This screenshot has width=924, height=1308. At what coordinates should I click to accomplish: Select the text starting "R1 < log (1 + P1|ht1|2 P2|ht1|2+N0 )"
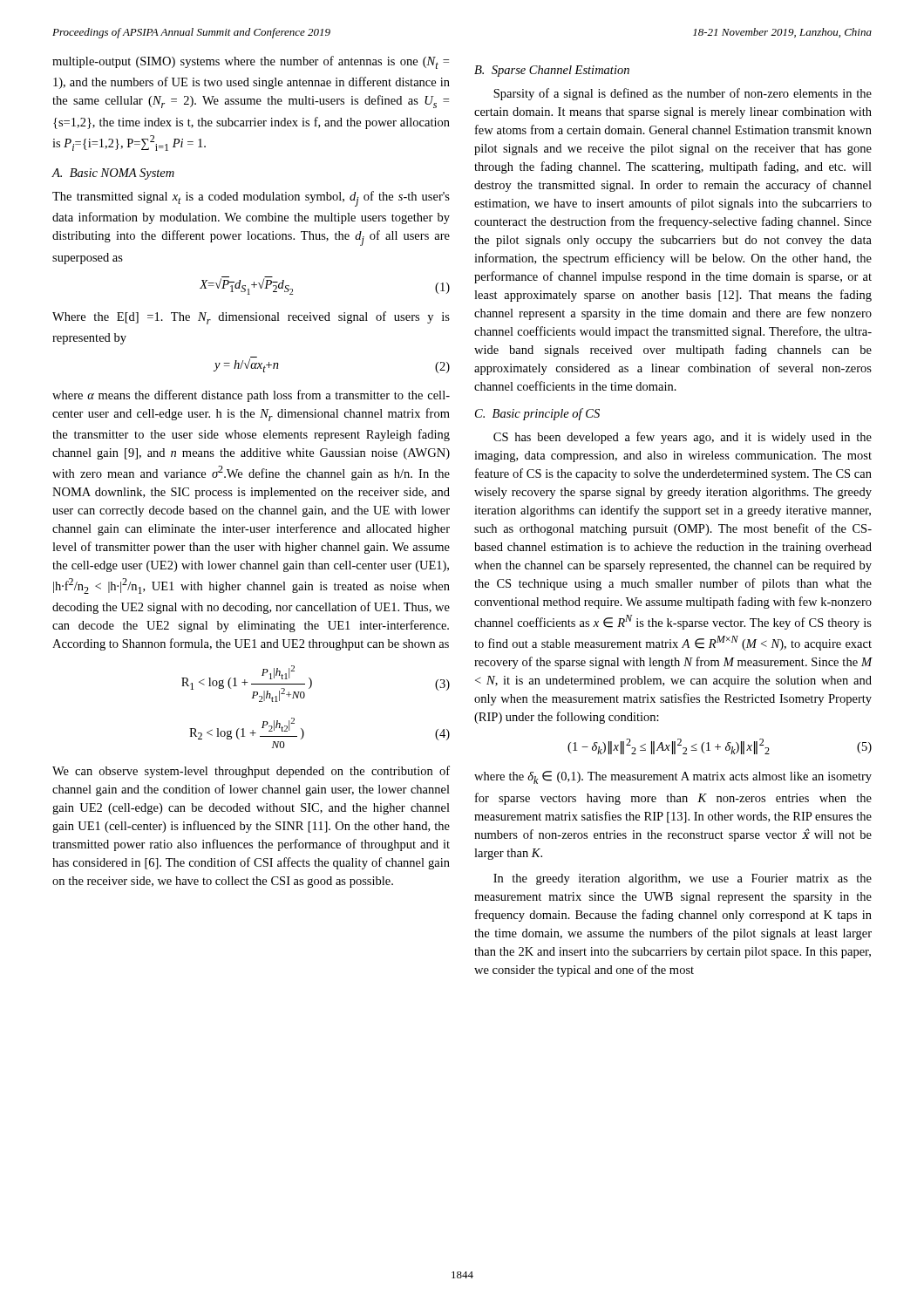[260, 684]
